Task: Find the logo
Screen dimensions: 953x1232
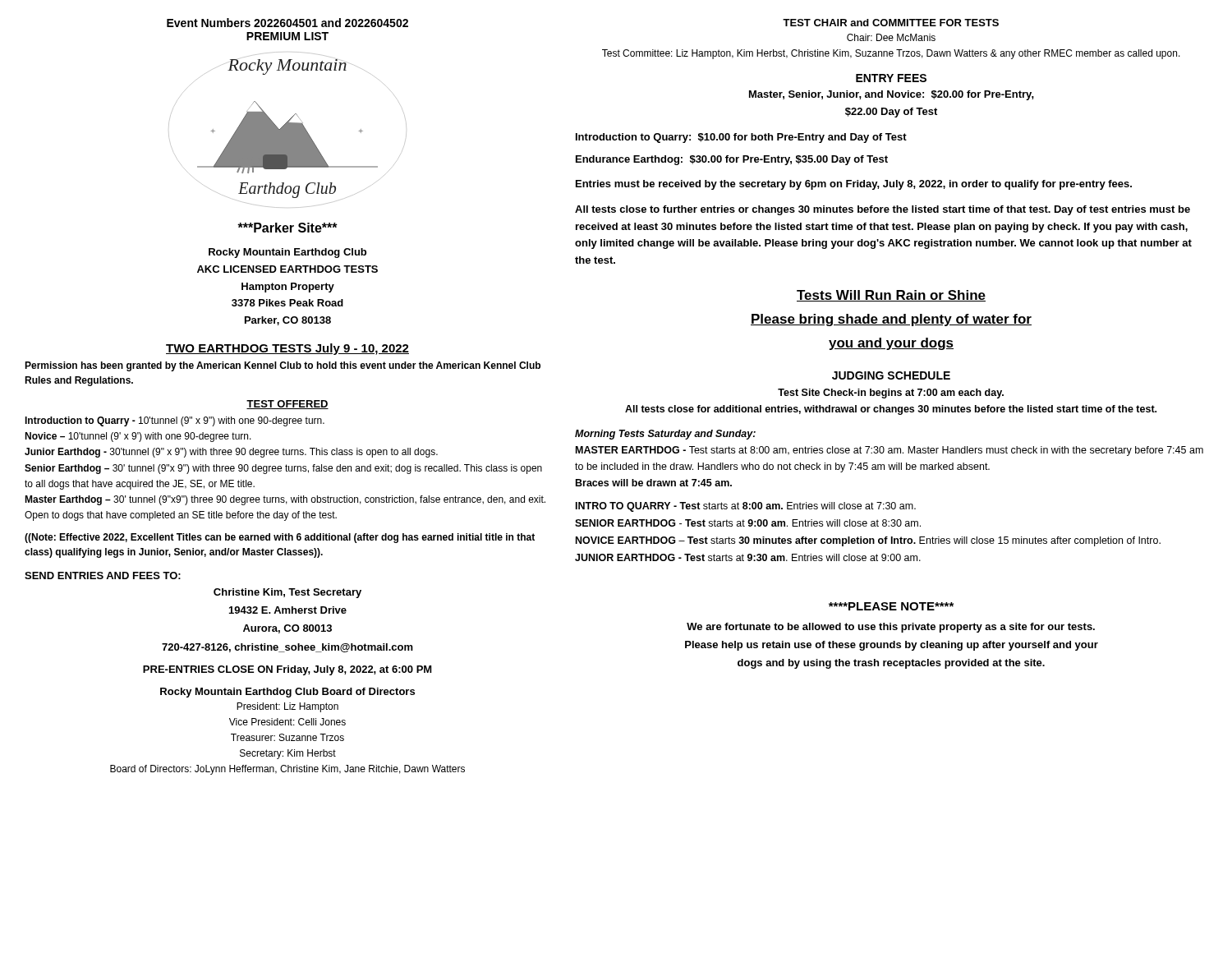Action: (287, 131)
